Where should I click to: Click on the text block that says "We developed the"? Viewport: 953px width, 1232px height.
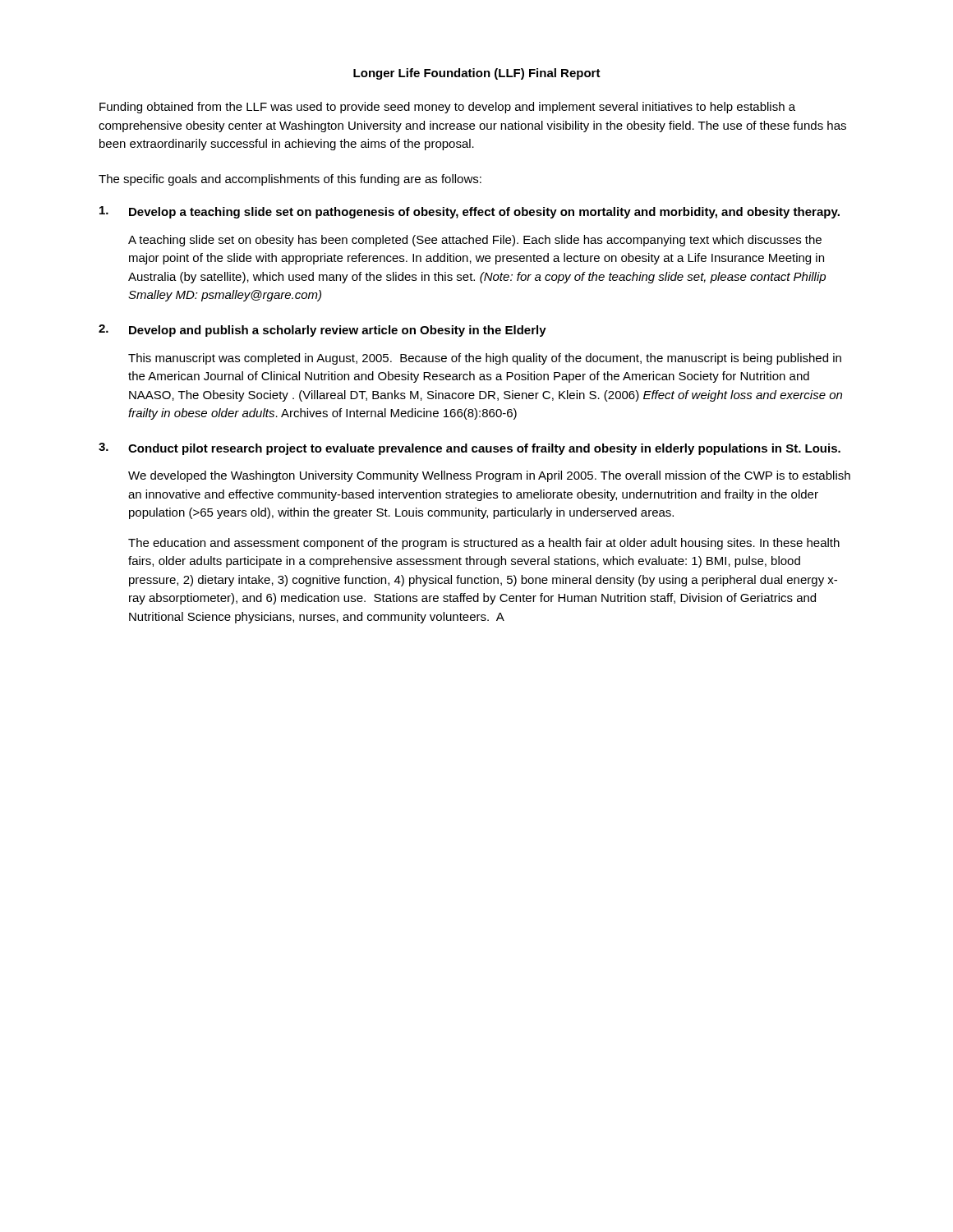coord(491,546)
